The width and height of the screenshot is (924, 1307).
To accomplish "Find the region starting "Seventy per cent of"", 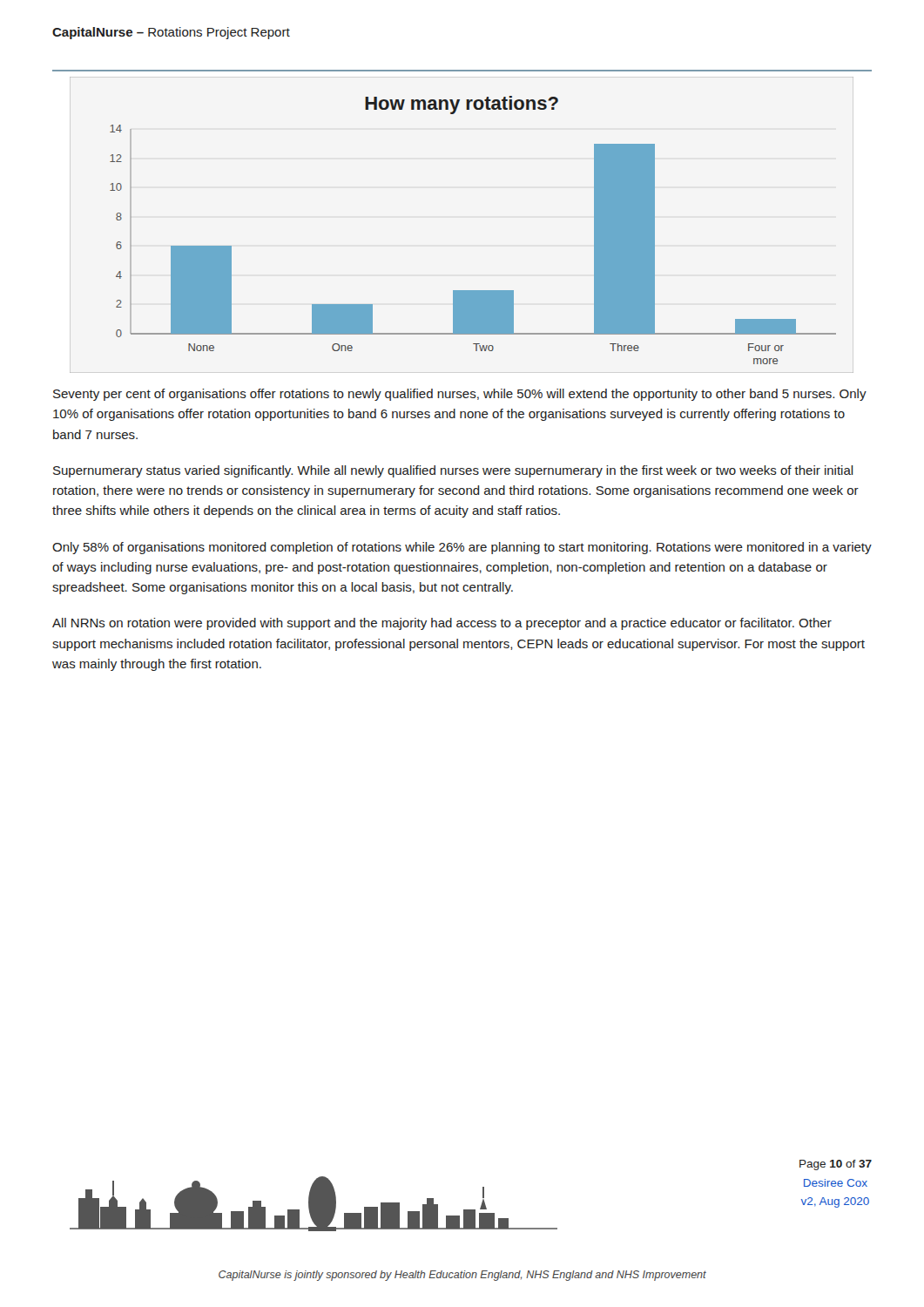I will (x=459, y=414).
